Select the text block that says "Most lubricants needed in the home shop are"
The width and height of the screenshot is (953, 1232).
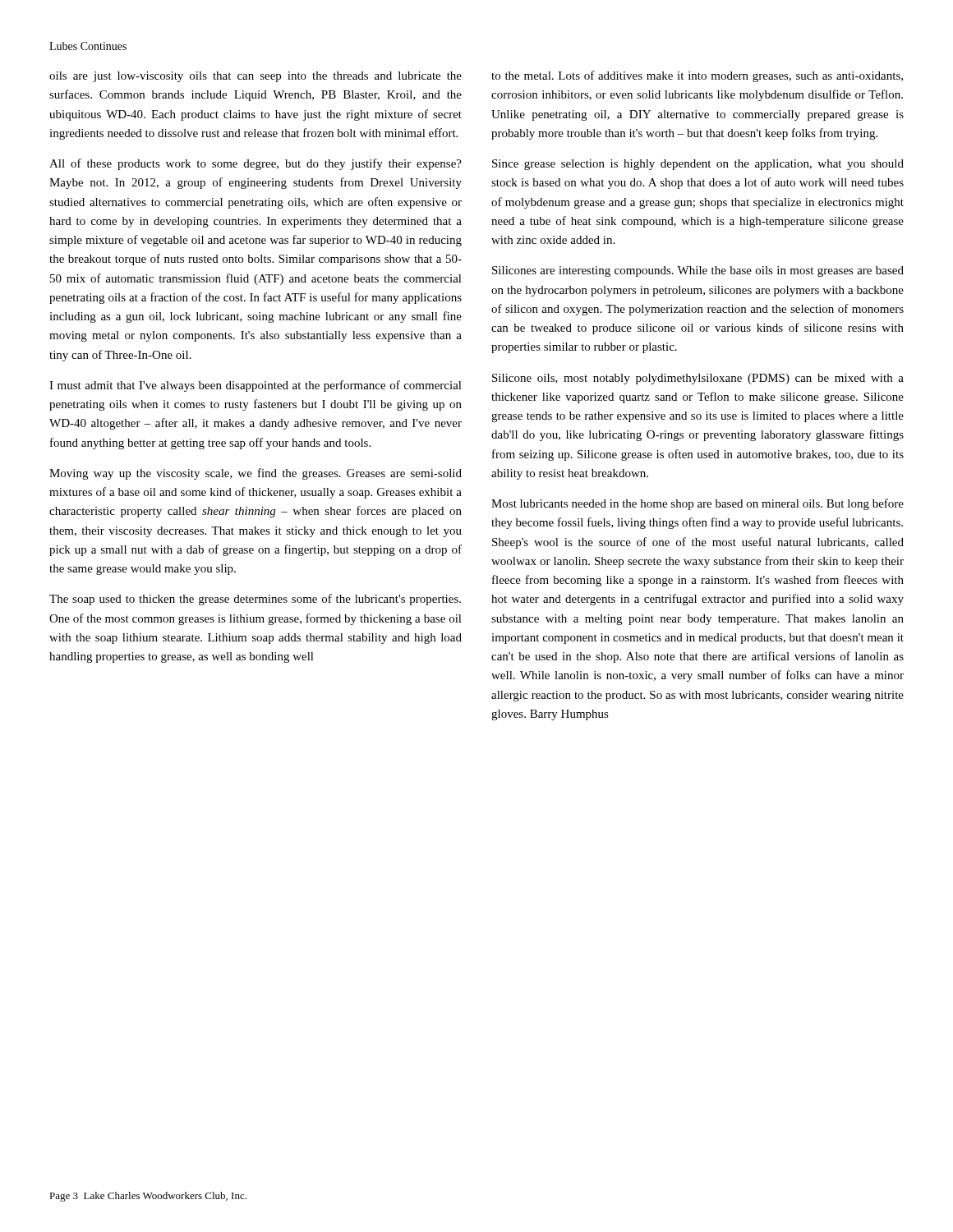pyautogui.click(x=698, y=609)
